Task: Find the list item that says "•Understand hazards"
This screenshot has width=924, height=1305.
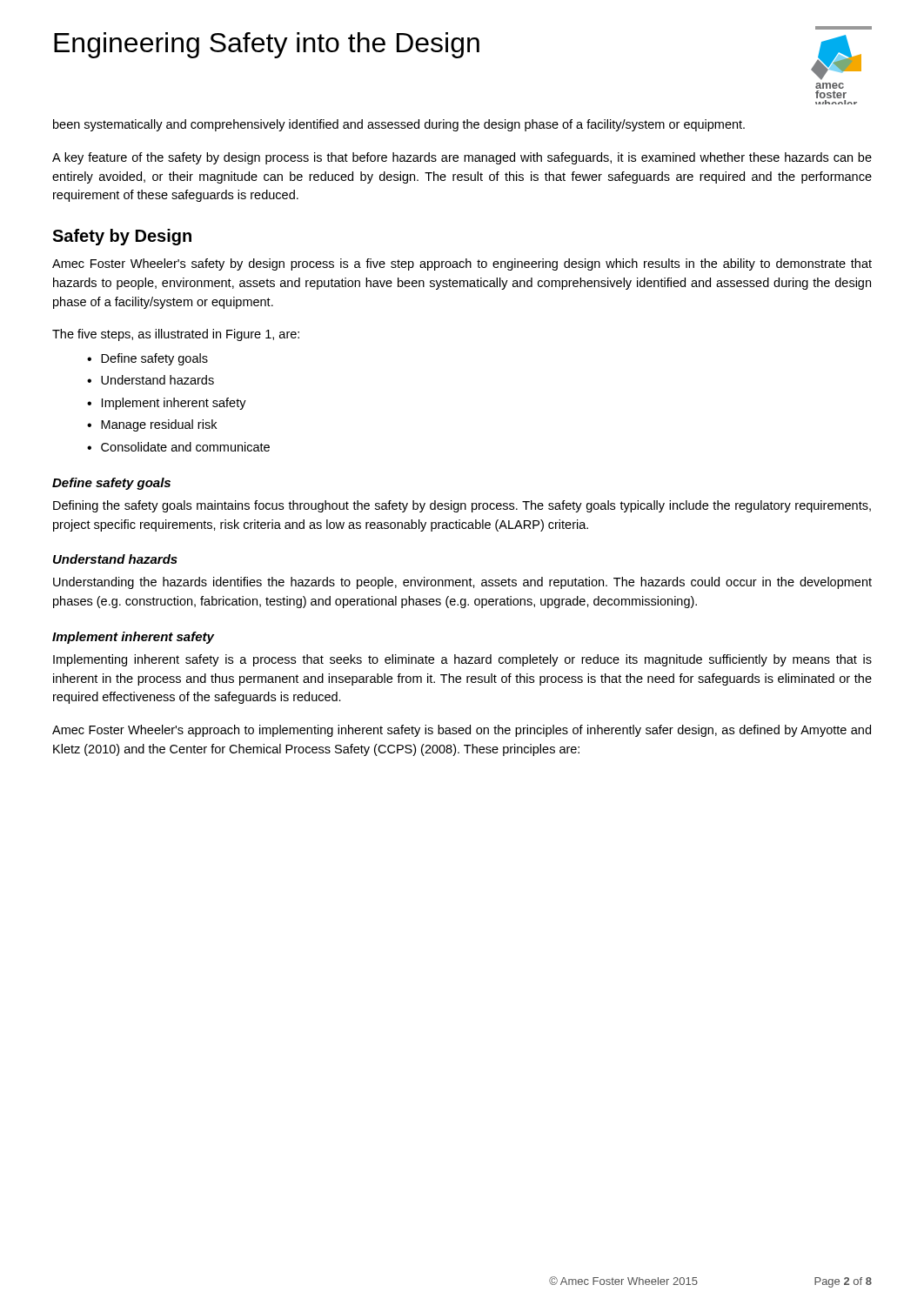Action: tap(151, 382)
